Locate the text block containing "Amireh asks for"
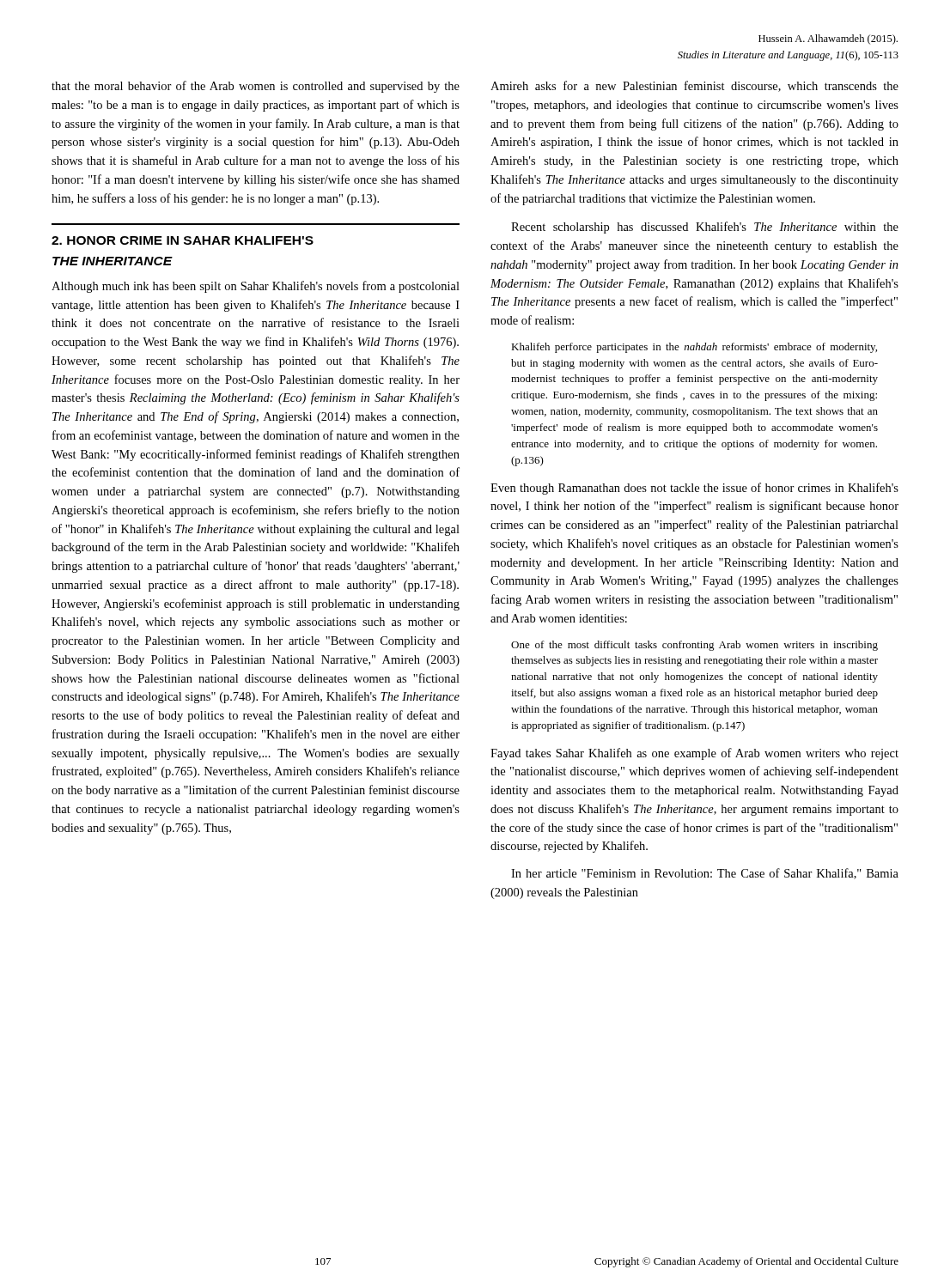Screen dimensions: 1288x950 click(694, 143)
